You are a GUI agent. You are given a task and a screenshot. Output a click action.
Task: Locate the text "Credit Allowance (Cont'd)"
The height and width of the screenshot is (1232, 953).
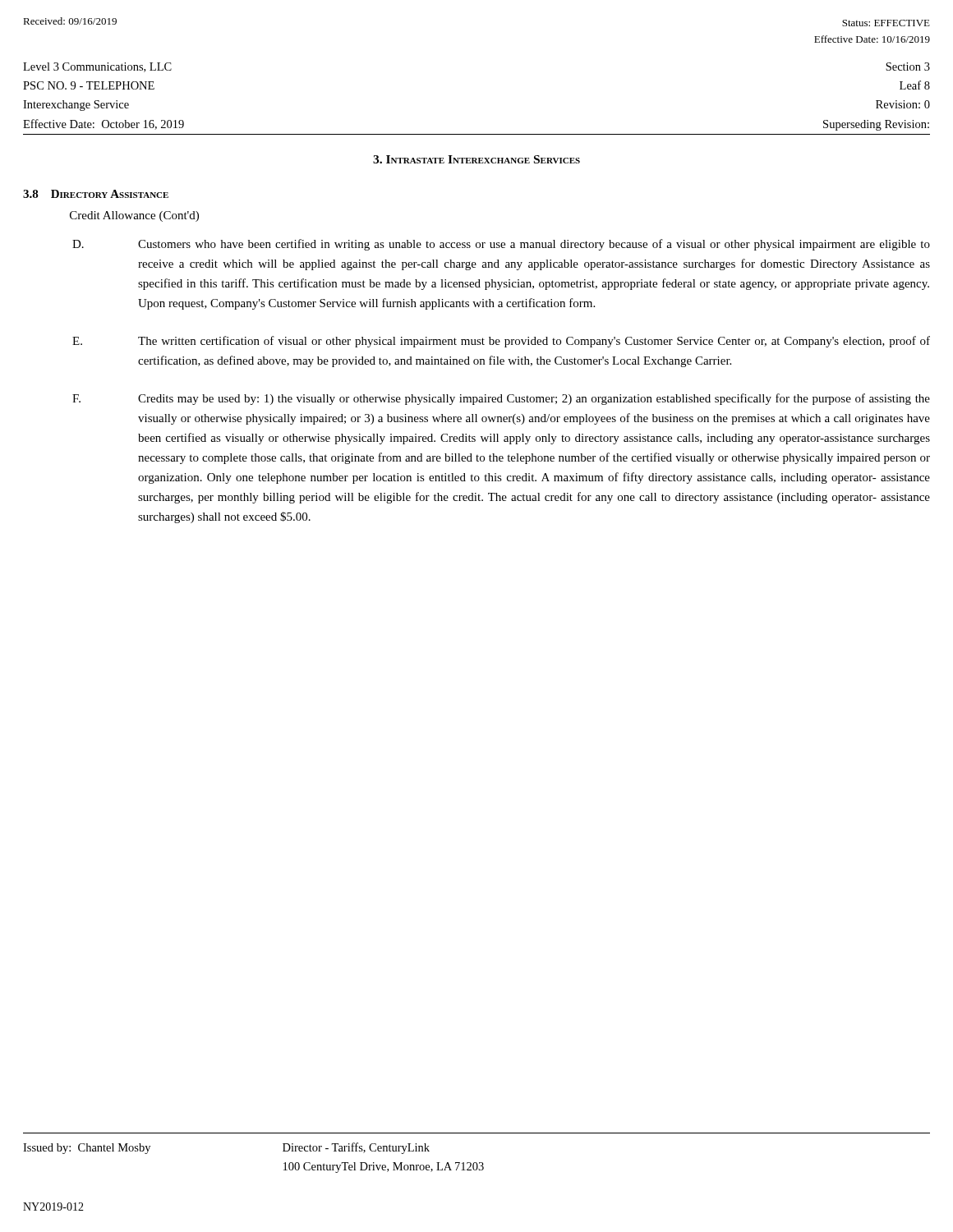tap(111, 215)
